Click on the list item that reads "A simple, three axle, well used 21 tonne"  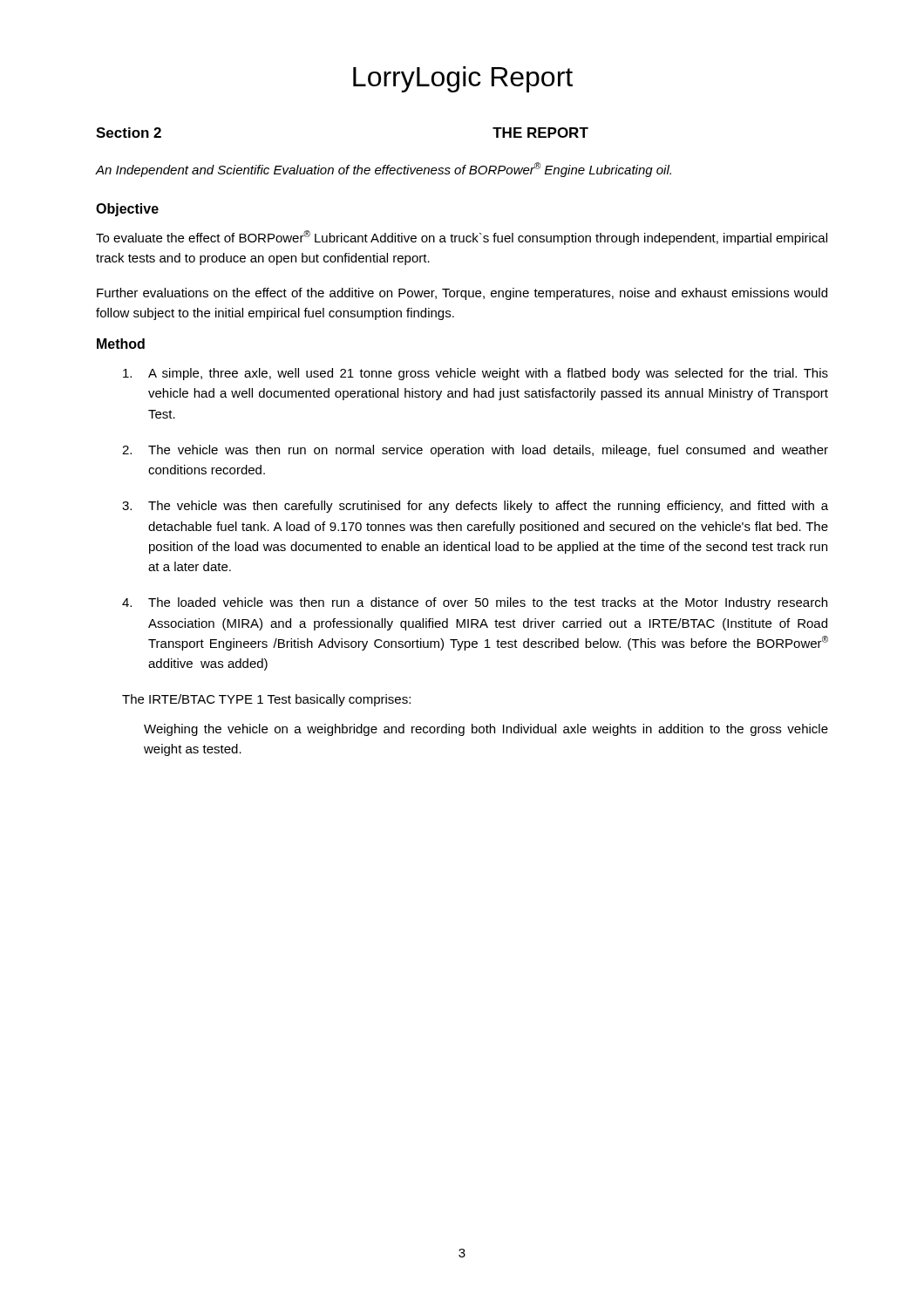point(475,393)
